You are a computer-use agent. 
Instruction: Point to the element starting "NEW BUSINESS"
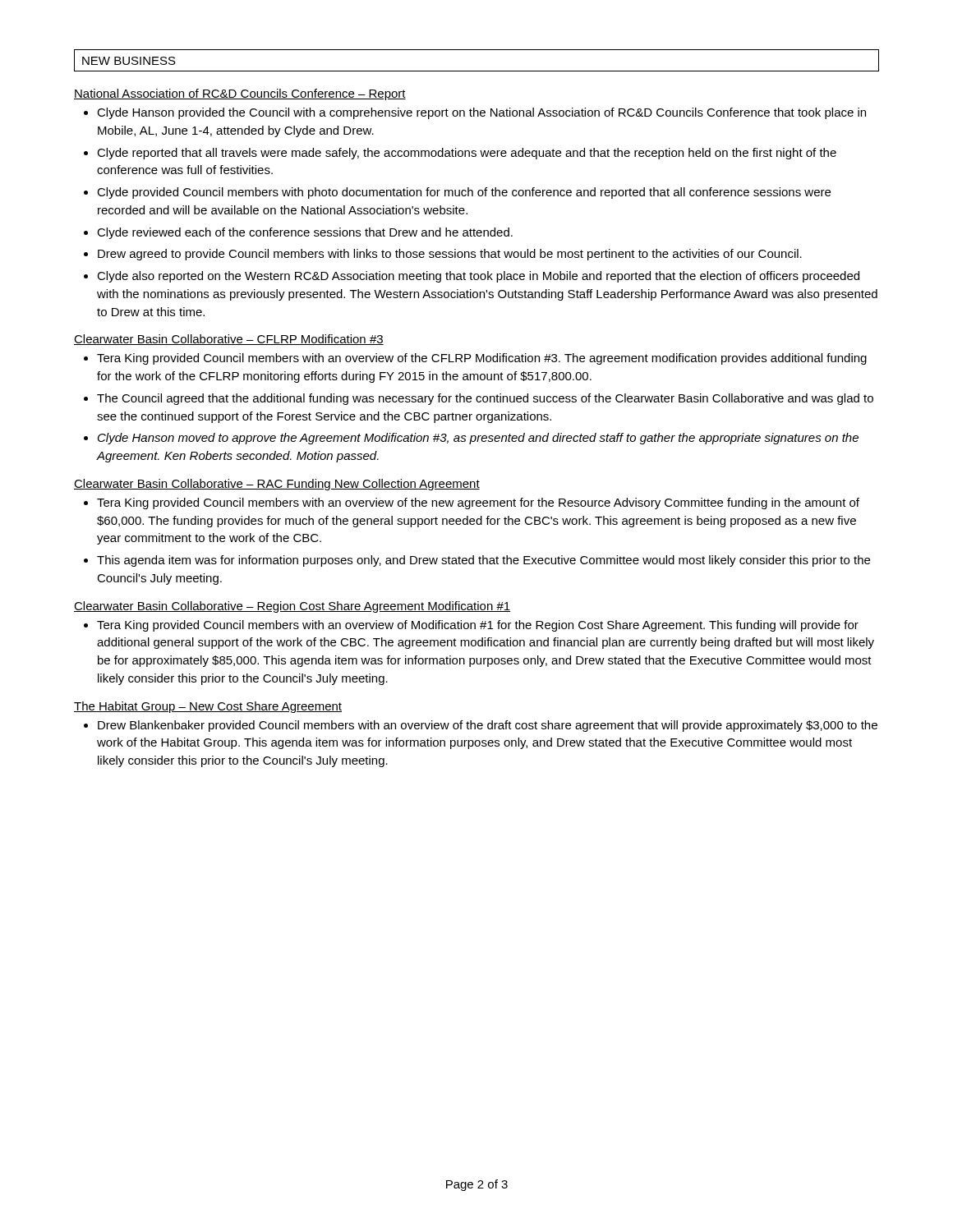(129, 60)
